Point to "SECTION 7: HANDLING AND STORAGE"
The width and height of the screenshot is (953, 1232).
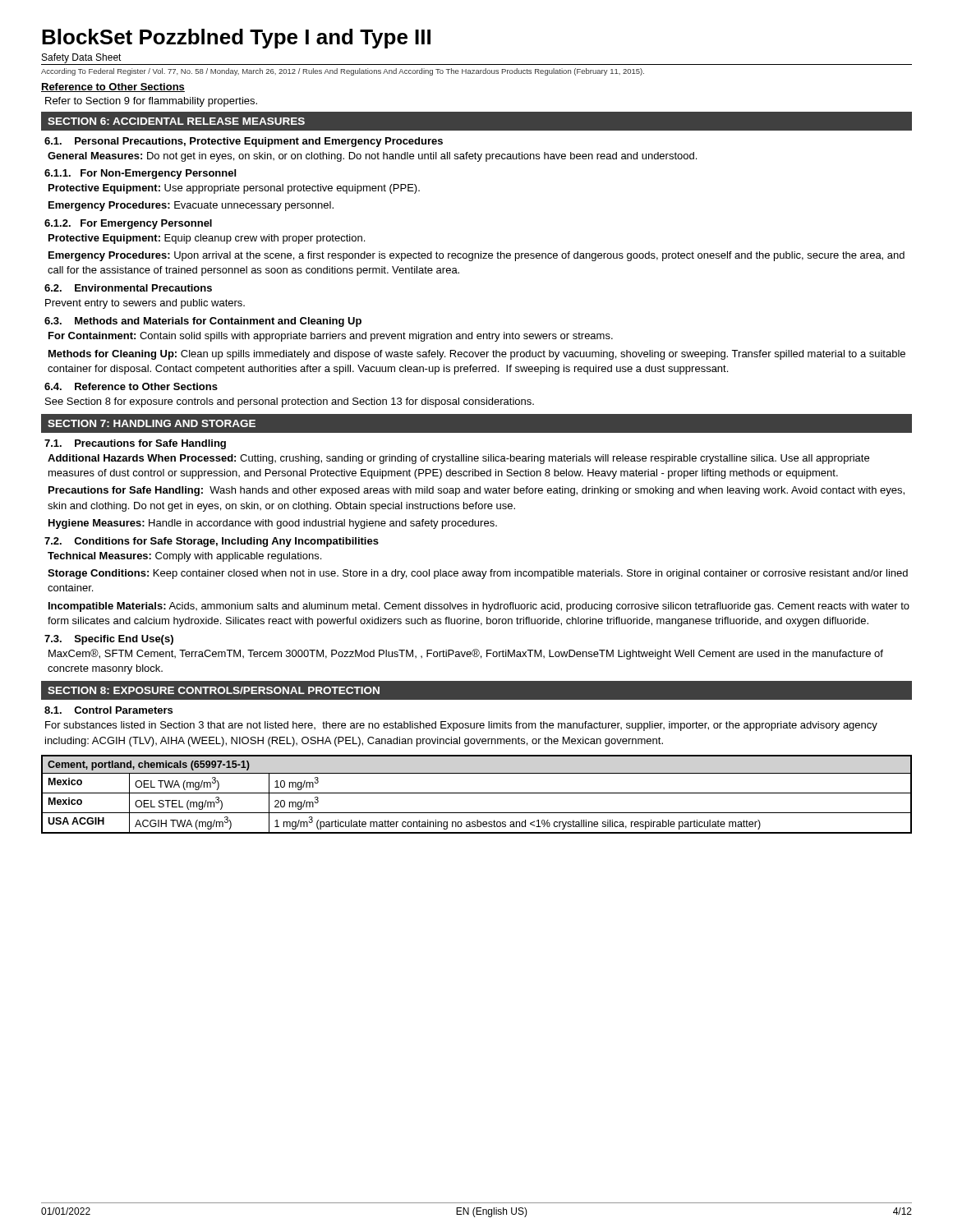click(152, 423)
